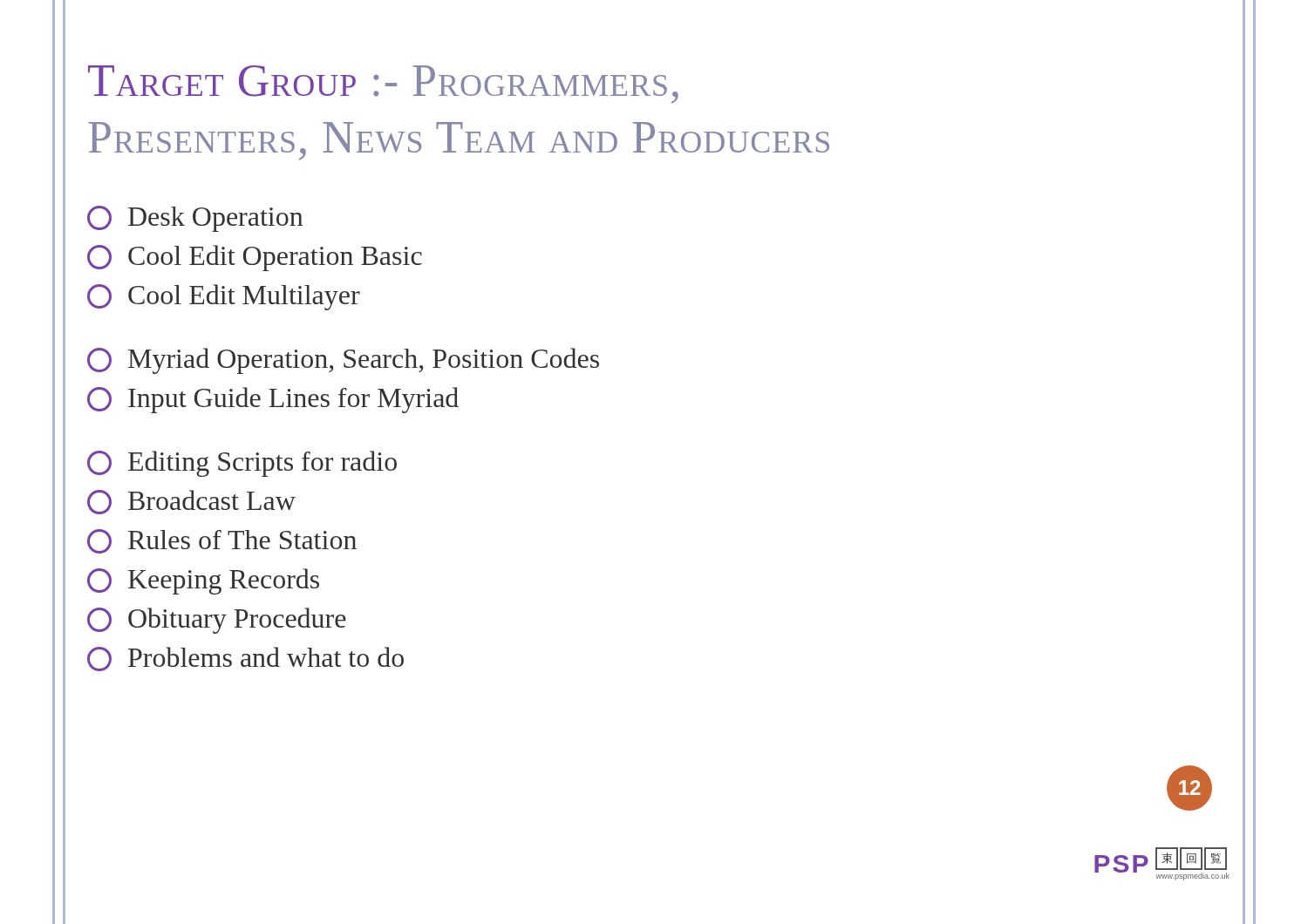Point to "Desk Operation"
The image size is (1308, 924).
[x=195, y=216]
